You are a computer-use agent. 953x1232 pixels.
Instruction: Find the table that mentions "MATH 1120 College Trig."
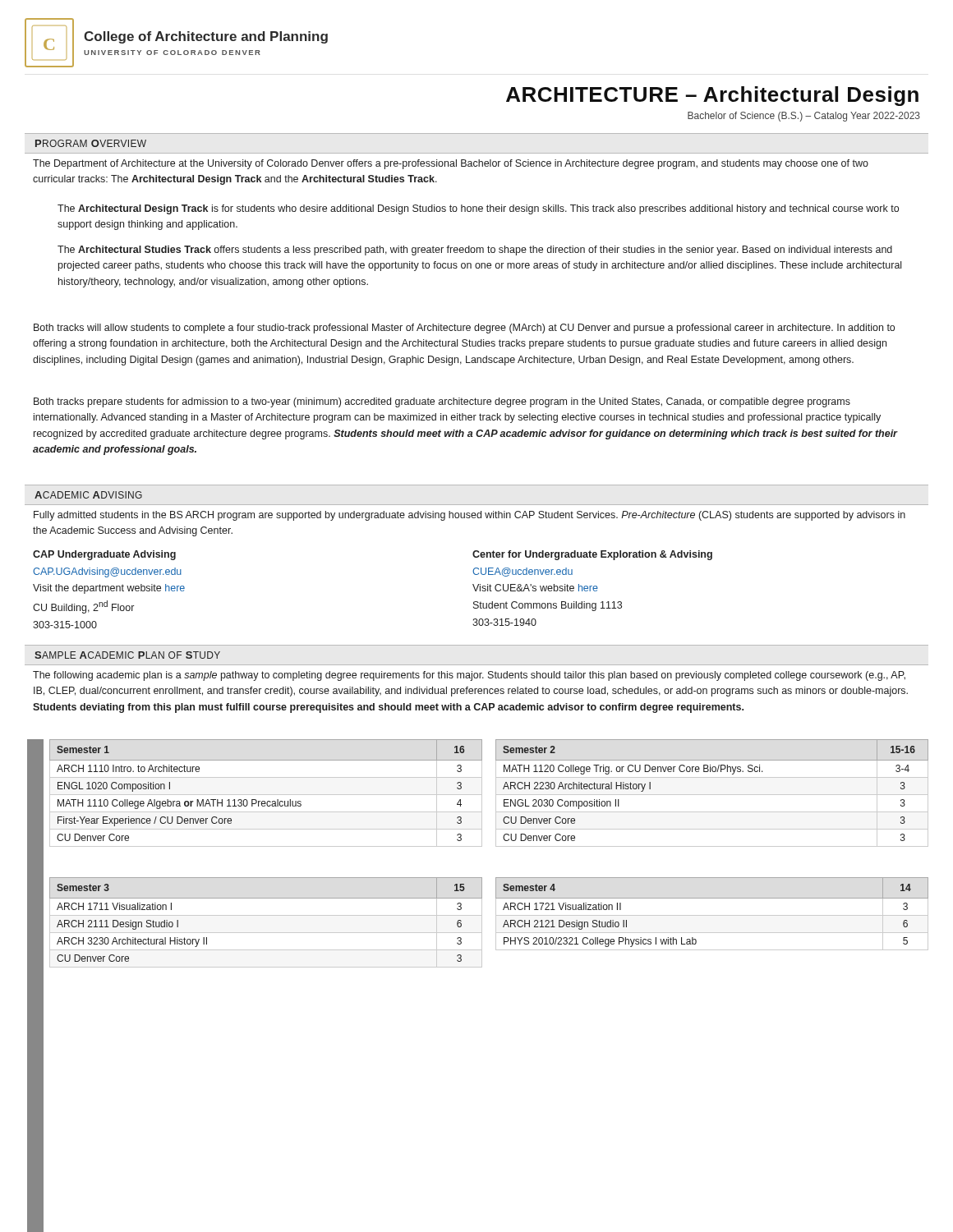coord(712,986)
